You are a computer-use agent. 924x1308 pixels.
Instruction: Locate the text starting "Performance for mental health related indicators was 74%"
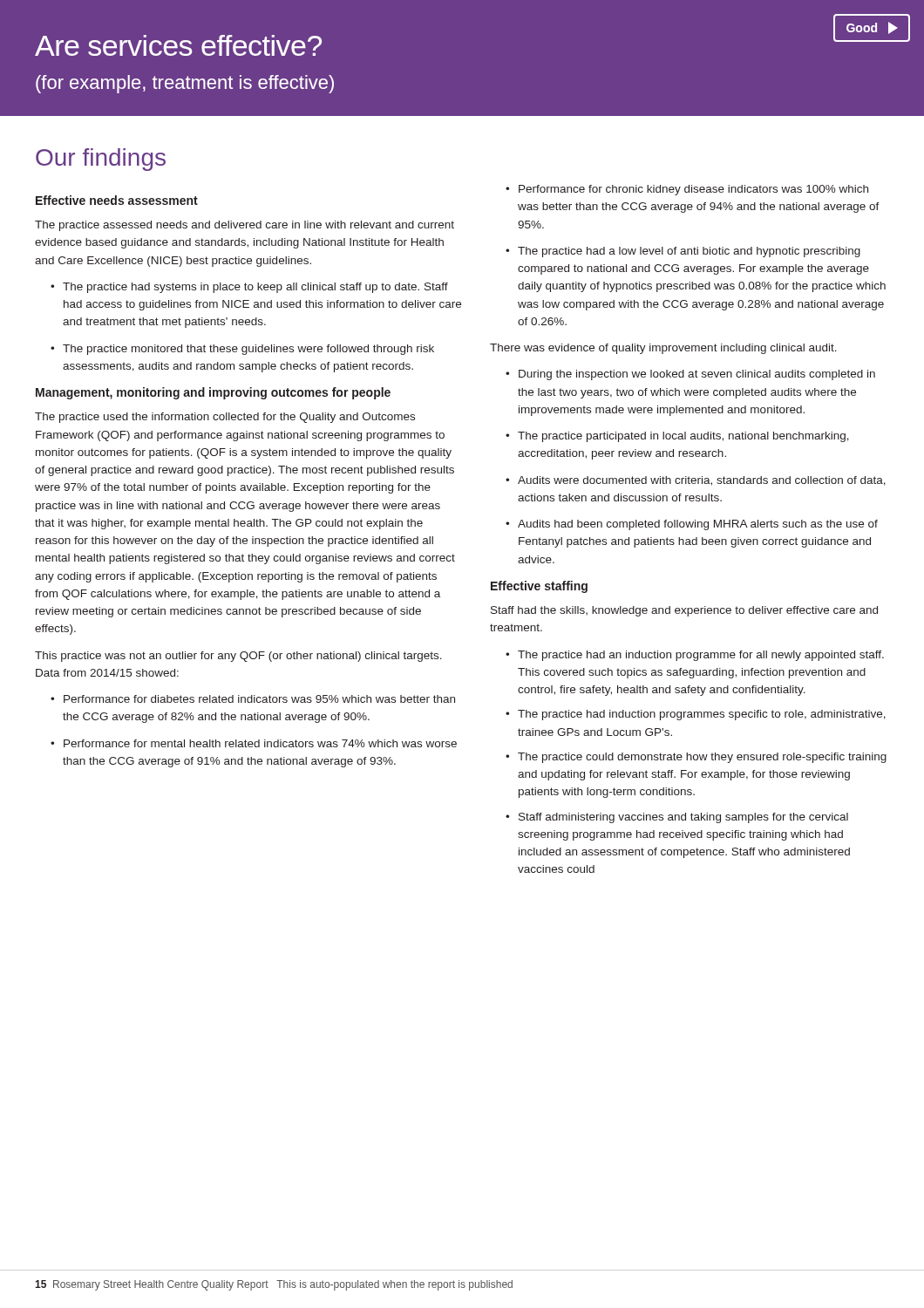248,752
